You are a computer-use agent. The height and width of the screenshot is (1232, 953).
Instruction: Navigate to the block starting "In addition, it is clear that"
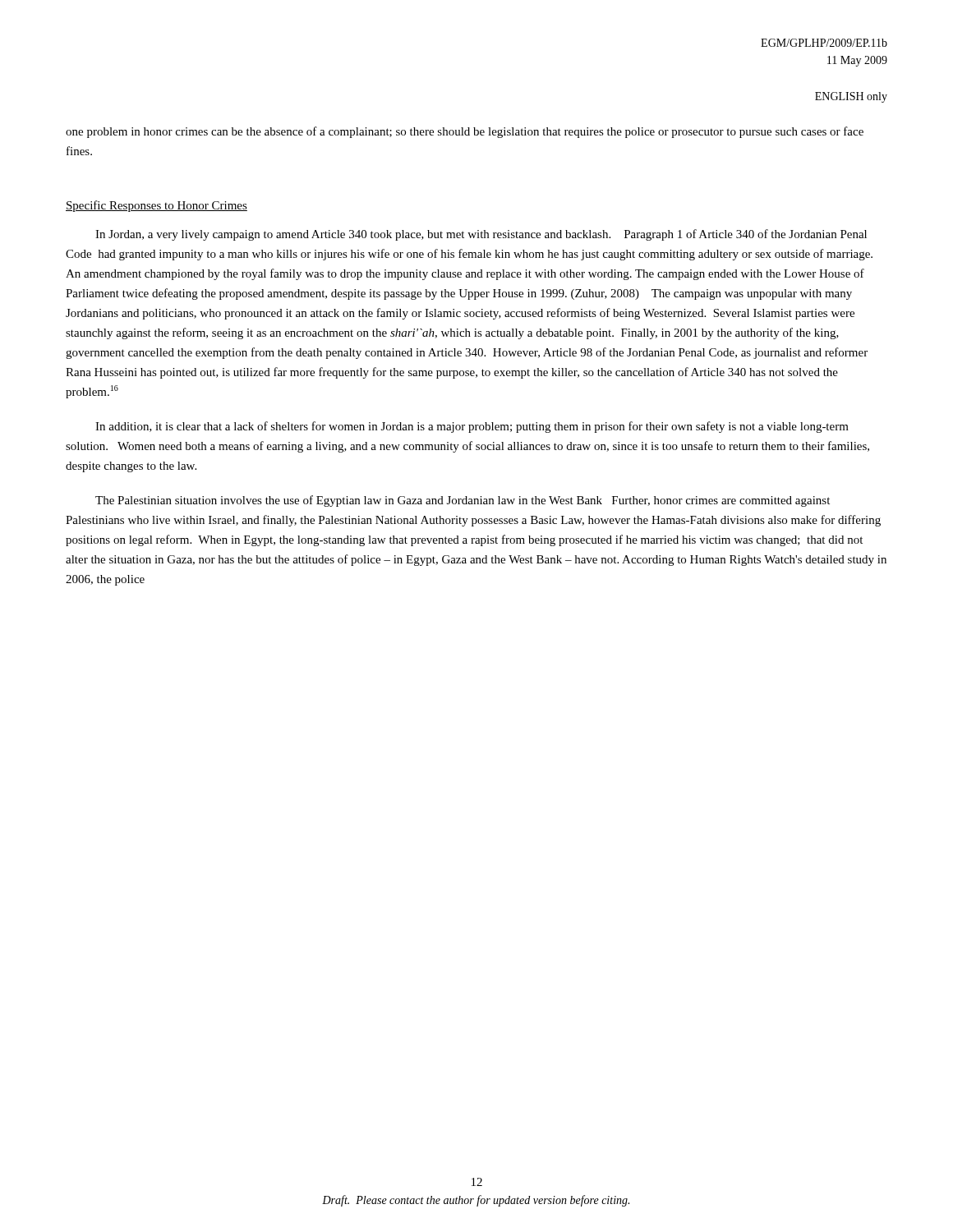coord(468,446)
